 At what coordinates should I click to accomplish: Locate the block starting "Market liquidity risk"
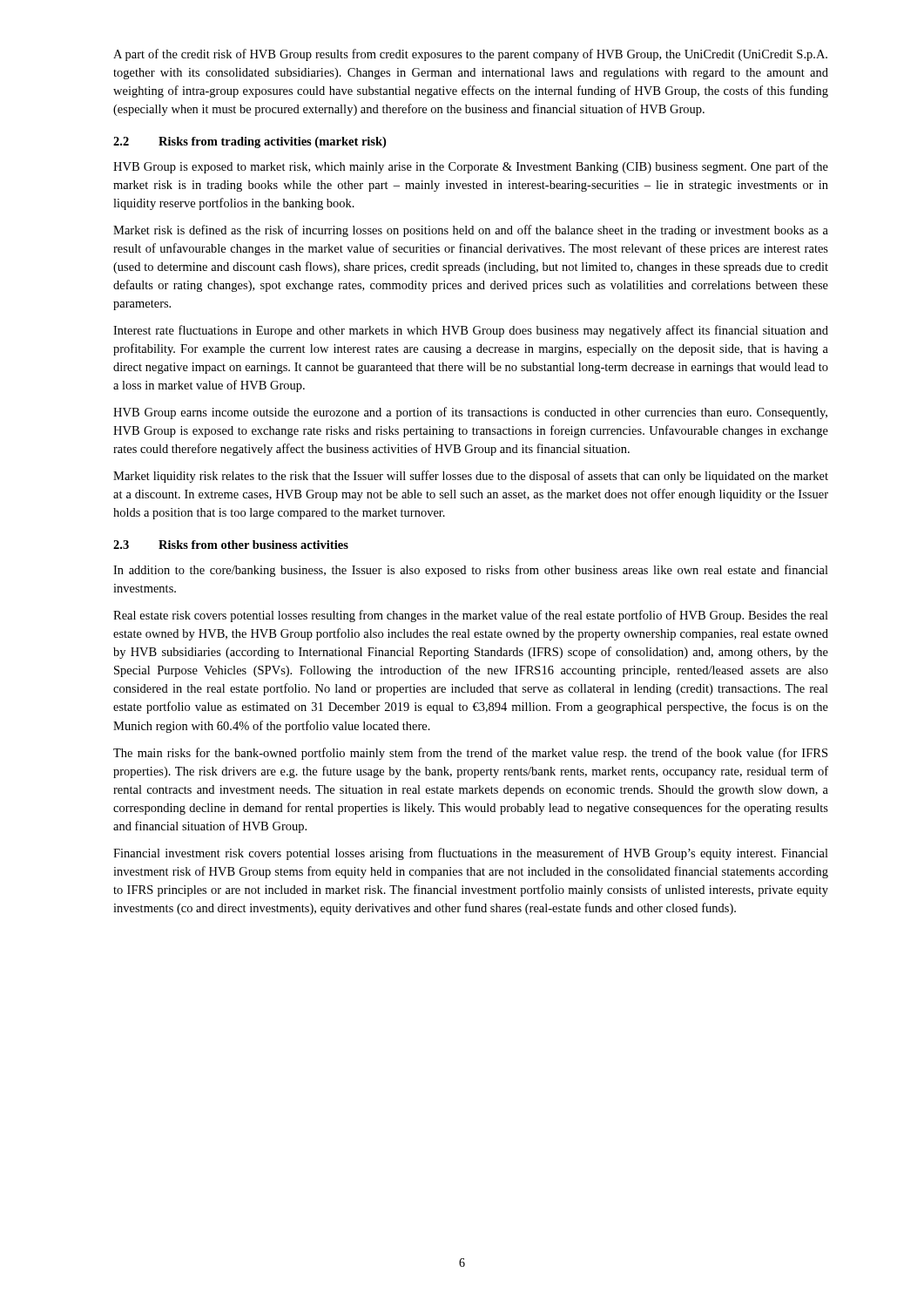pyautogui.click(x=471, y=495)
